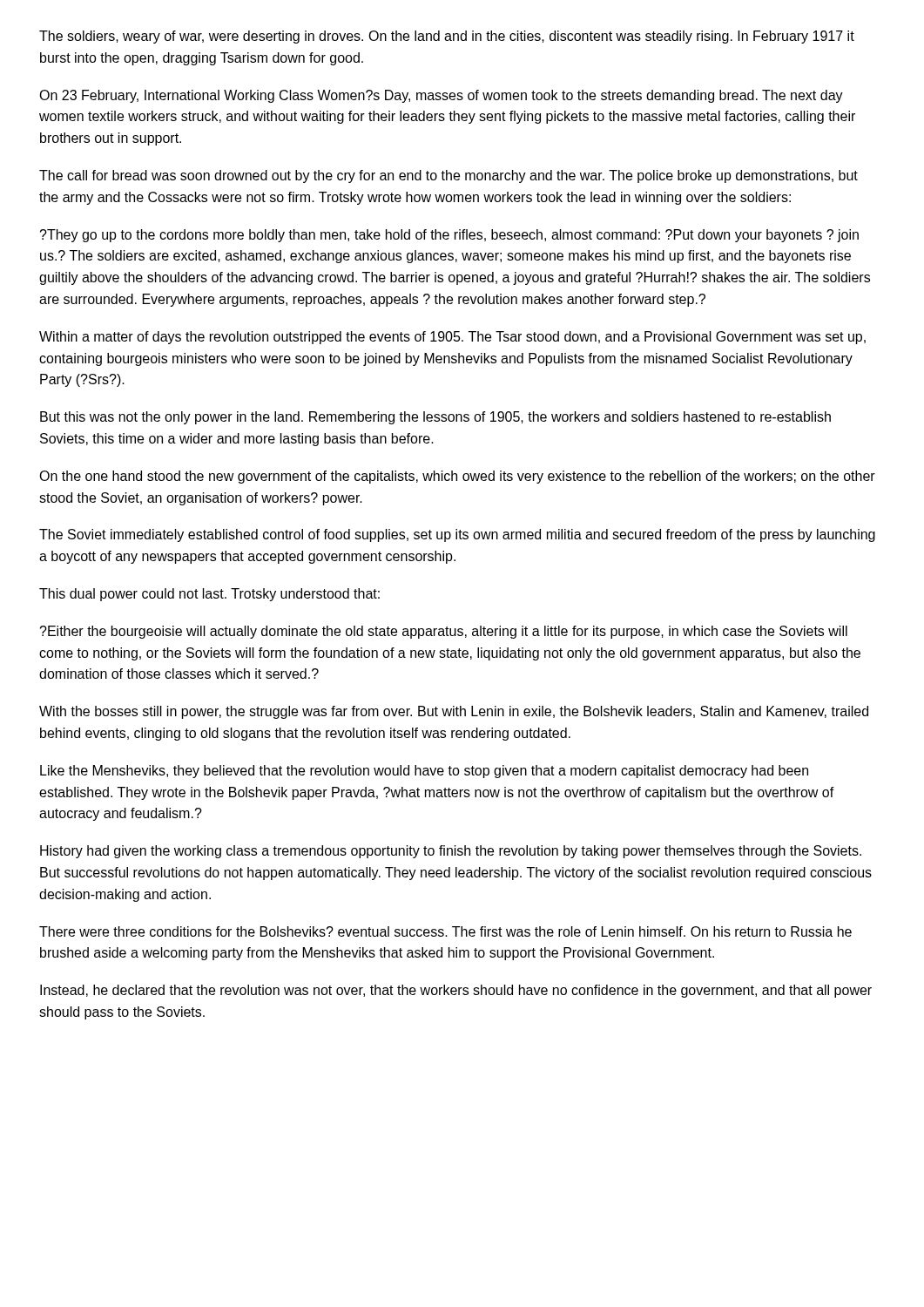The width and height of the screenshot is (924, 1307).
Task: Locate the text block with the text "This dual power could not last. Trotsky understood"
Action: (x=210, y=594)
